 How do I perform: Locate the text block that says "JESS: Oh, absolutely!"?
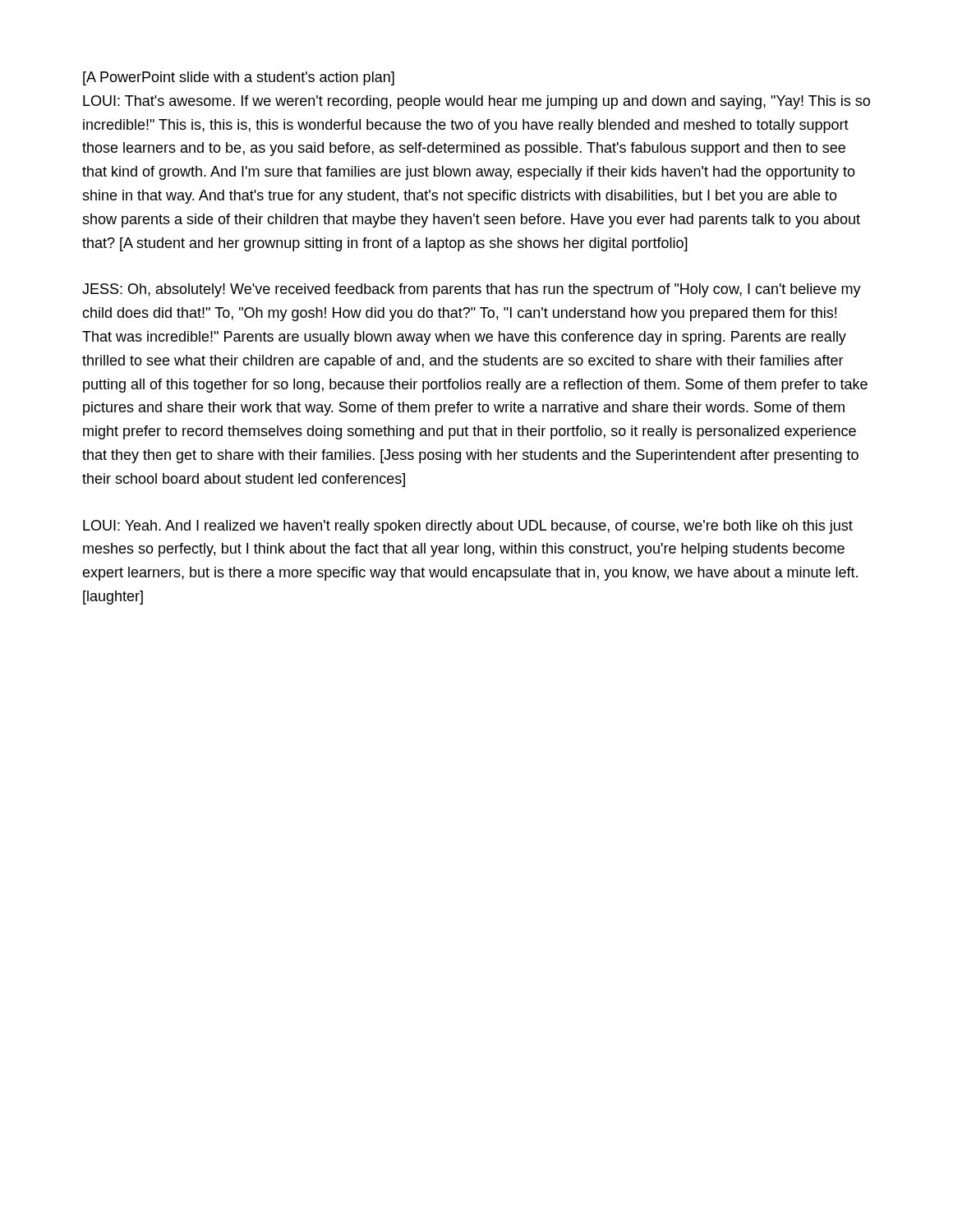[475, 384]
